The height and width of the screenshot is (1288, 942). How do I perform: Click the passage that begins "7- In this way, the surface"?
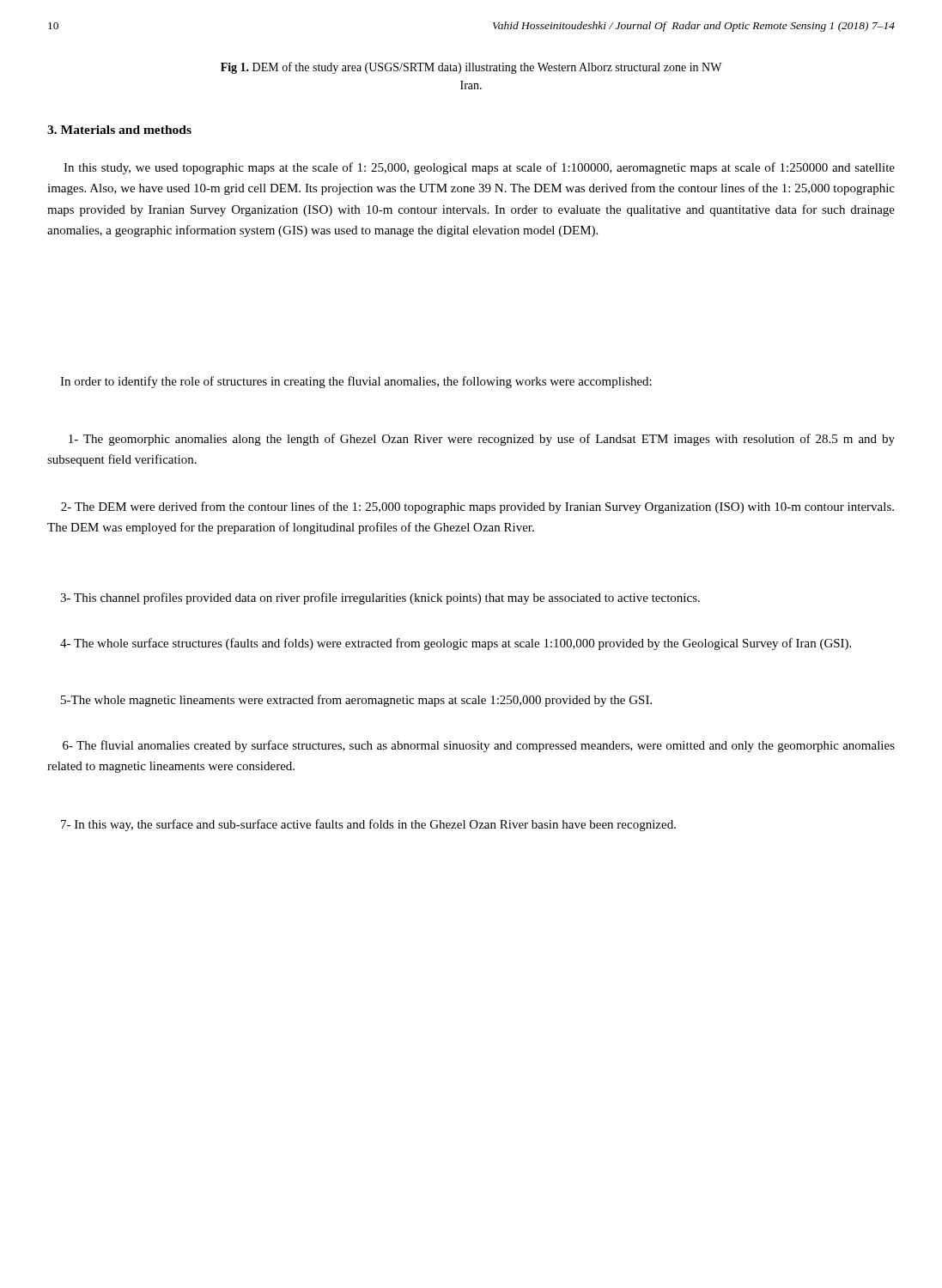click(362, 824)
